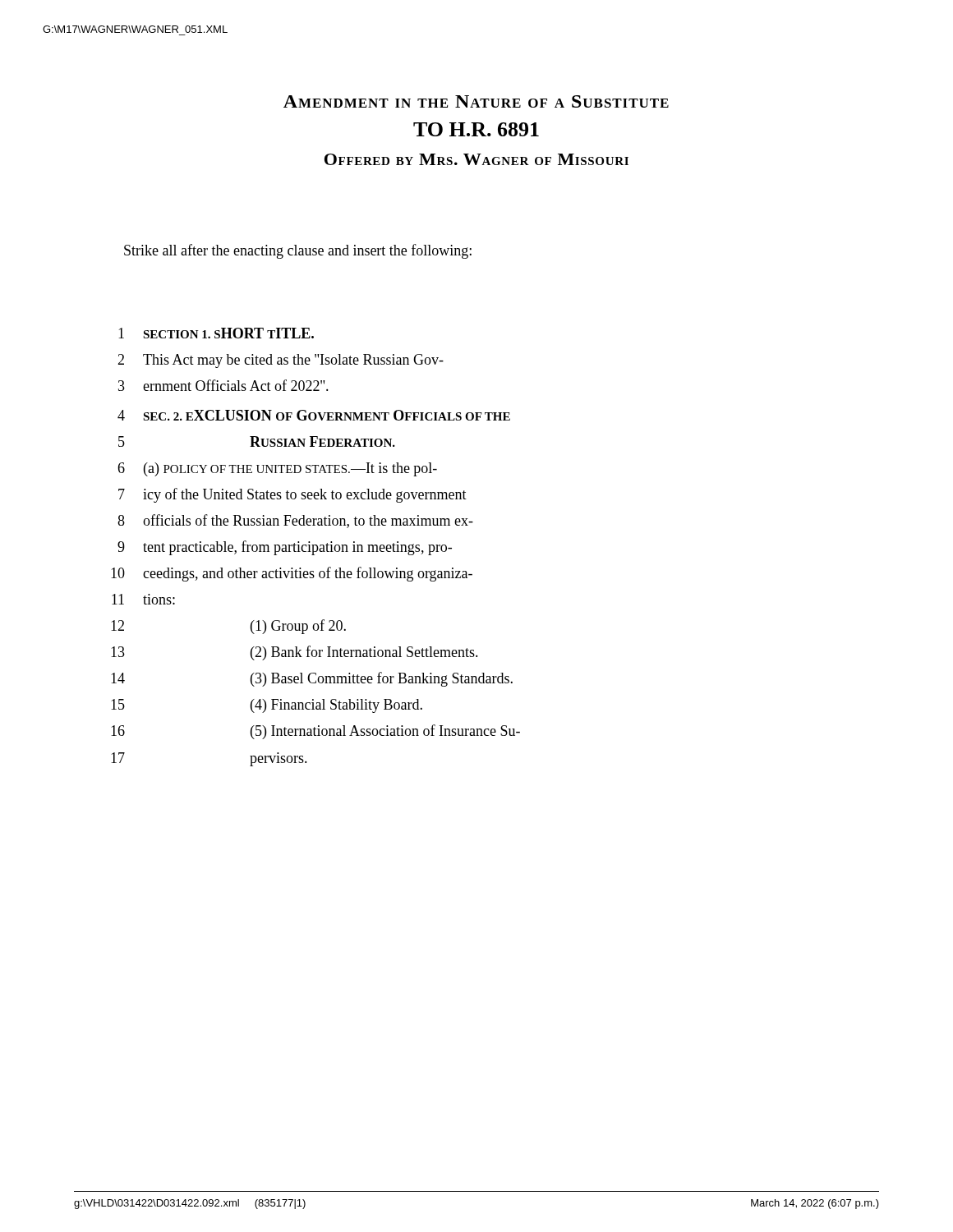Find the element starting "1 SECTION 1. SHORT TITLE."
953x1232 pixels.
click(216, 333)
